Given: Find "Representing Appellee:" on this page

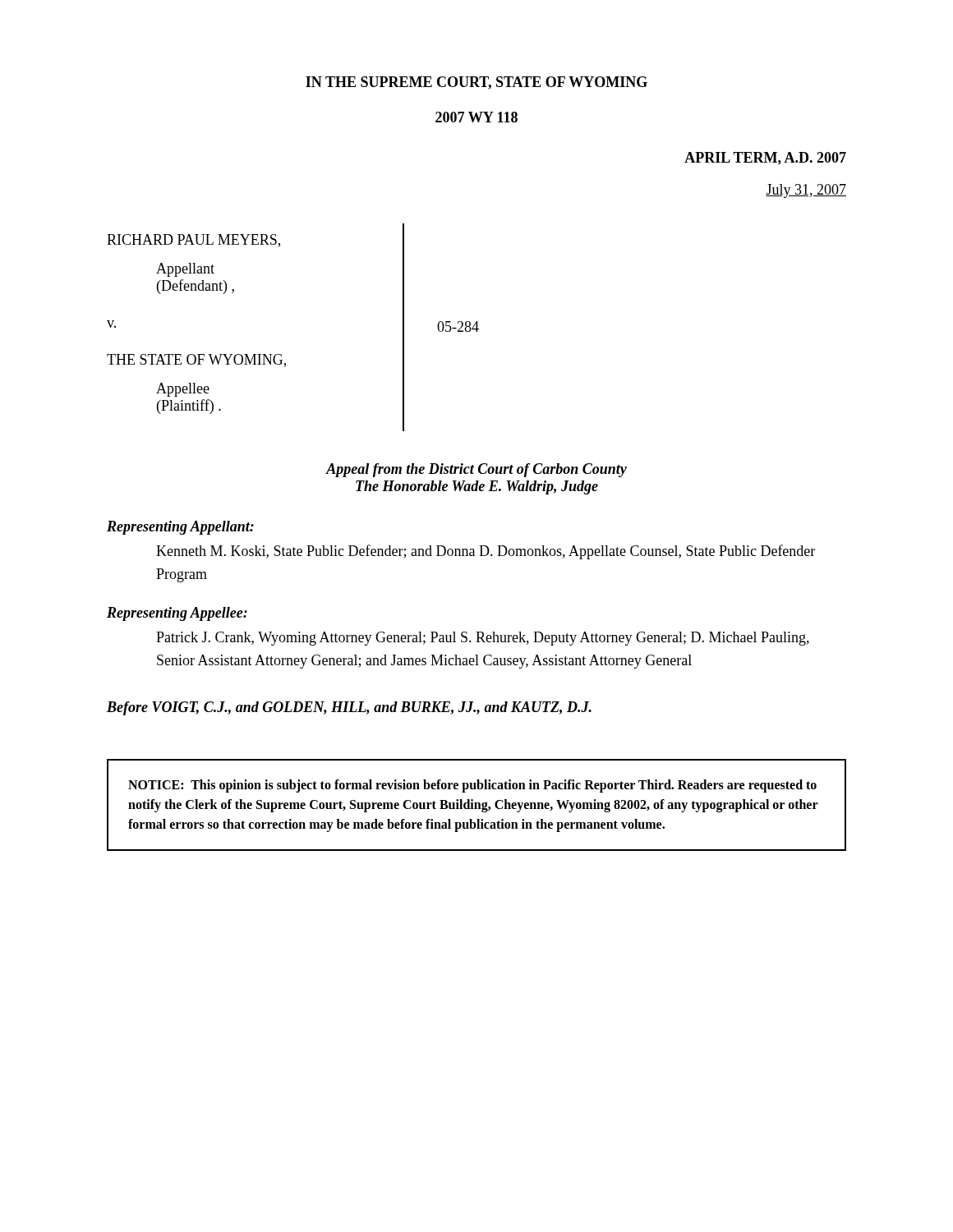Looking at the screenshot, I should pos(177,613).
